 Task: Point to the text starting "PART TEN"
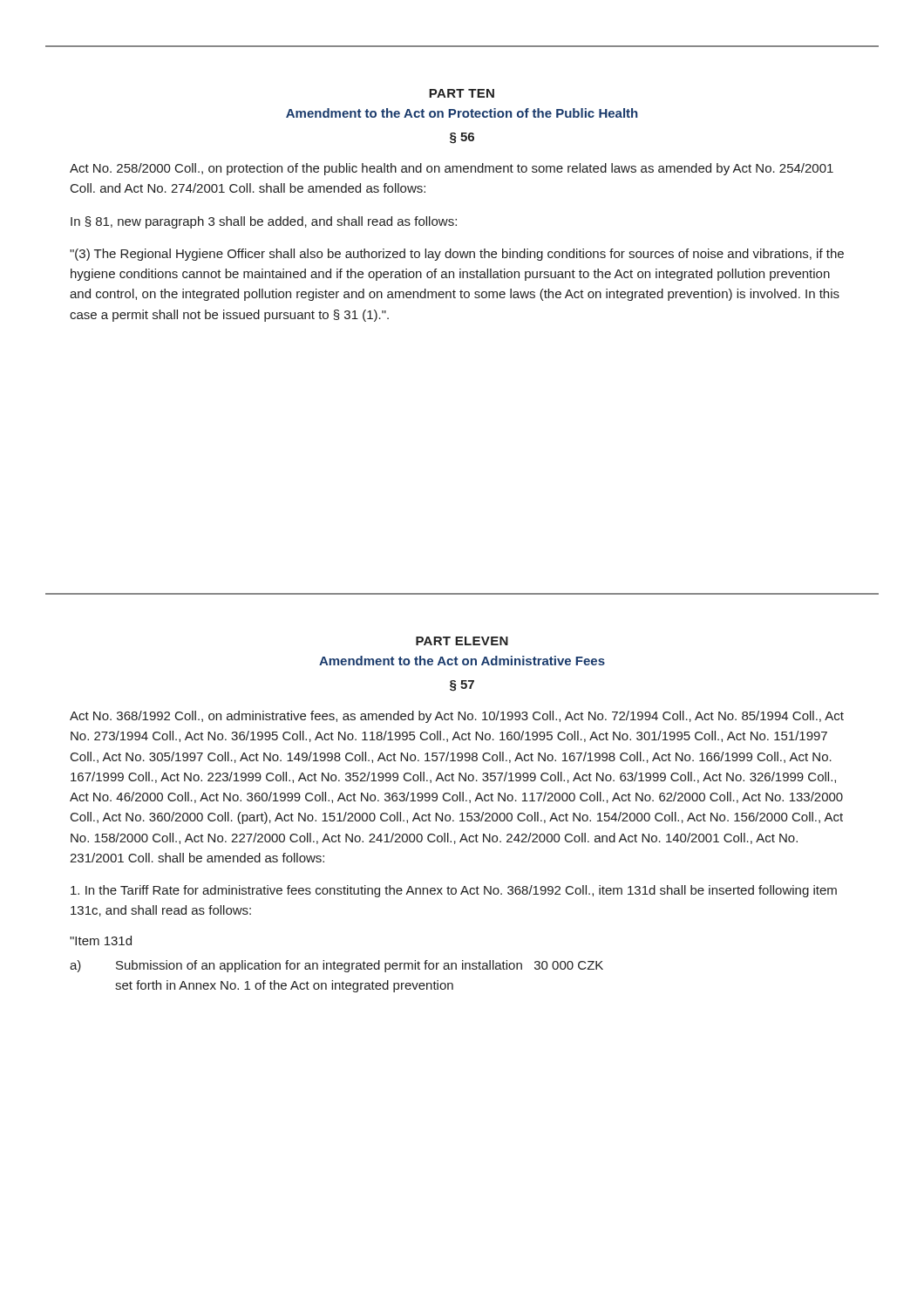(462, 93)
